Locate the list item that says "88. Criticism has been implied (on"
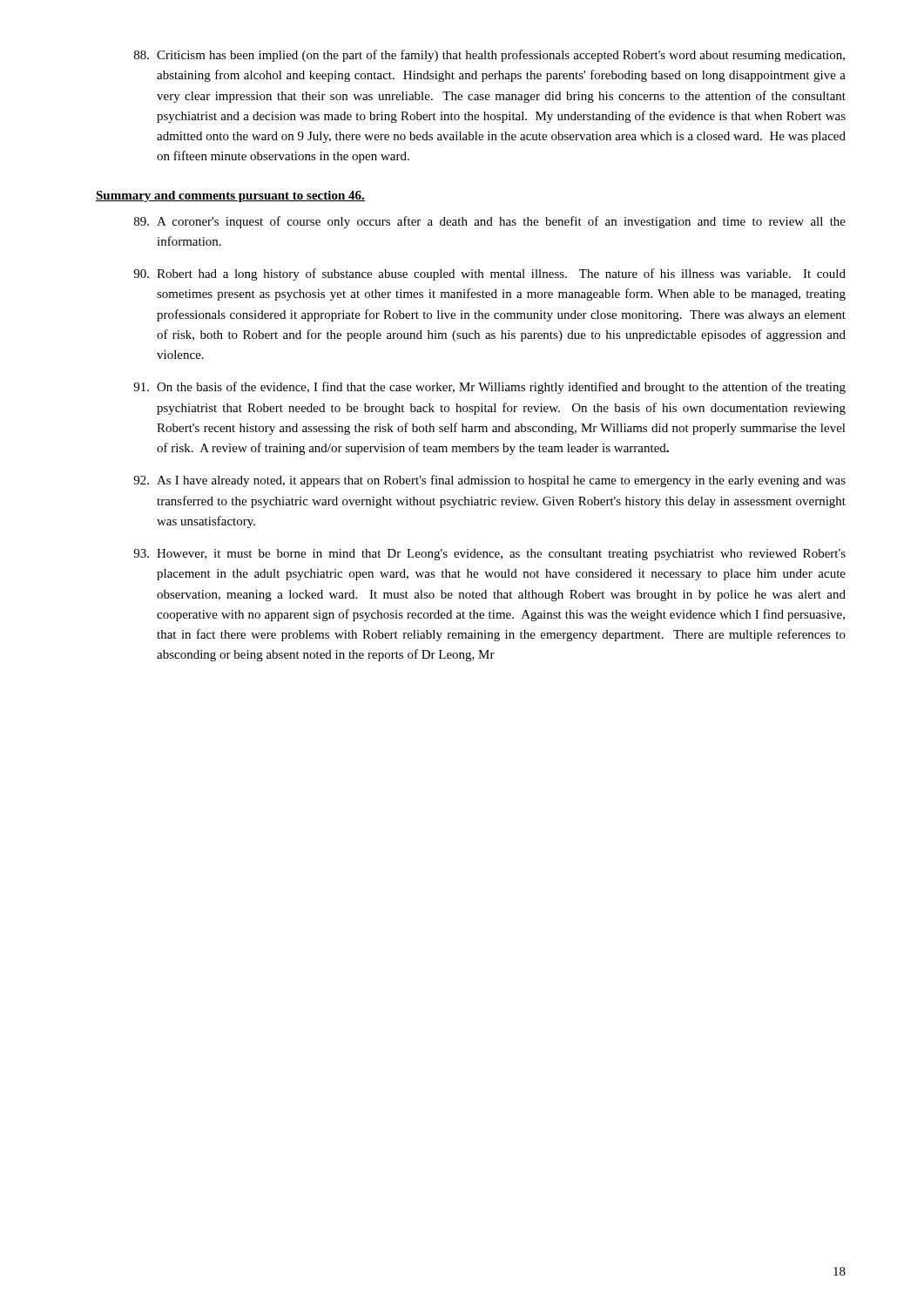Image resolution: width=924 pixels, height=1307 pixels. click(x=471, y=106)
